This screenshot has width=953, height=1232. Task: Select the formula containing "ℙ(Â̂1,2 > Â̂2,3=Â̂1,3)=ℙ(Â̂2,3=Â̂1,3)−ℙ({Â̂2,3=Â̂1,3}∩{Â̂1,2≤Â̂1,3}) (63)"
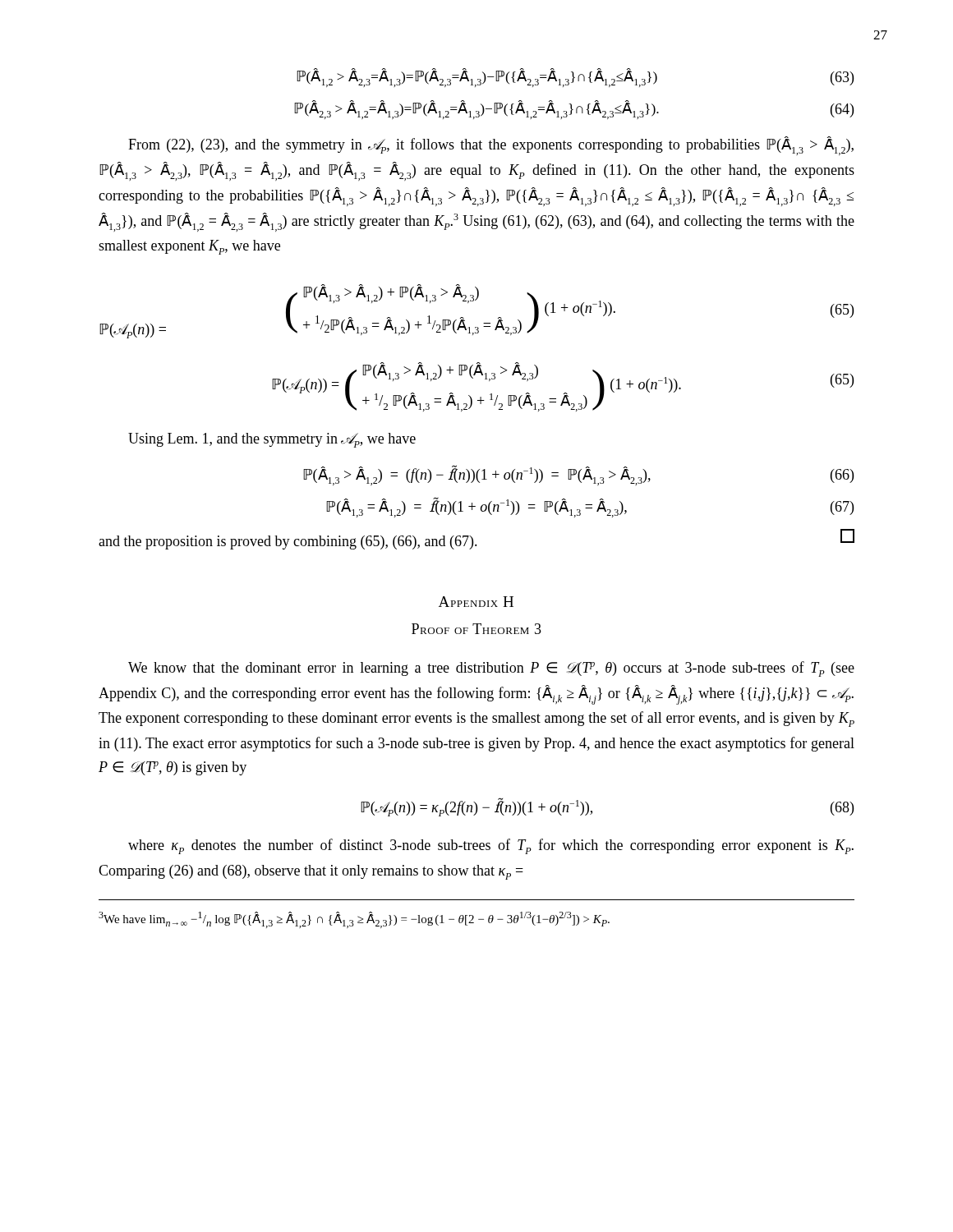(x=575, y=78)
